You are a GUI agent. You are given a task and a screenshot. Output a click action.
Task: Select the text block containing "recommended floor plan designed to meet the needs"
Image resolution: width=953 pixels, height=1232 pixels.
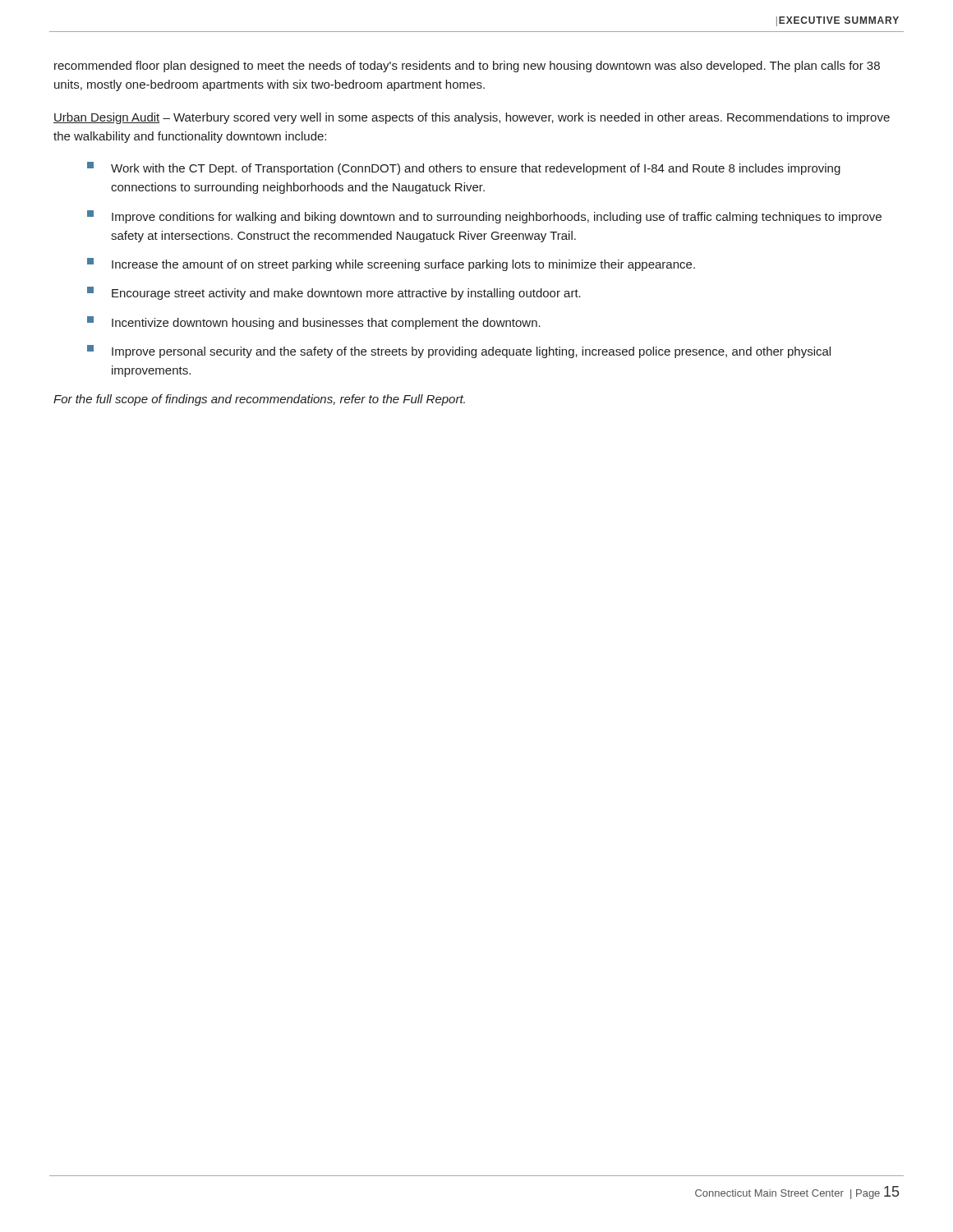[467, 75]
